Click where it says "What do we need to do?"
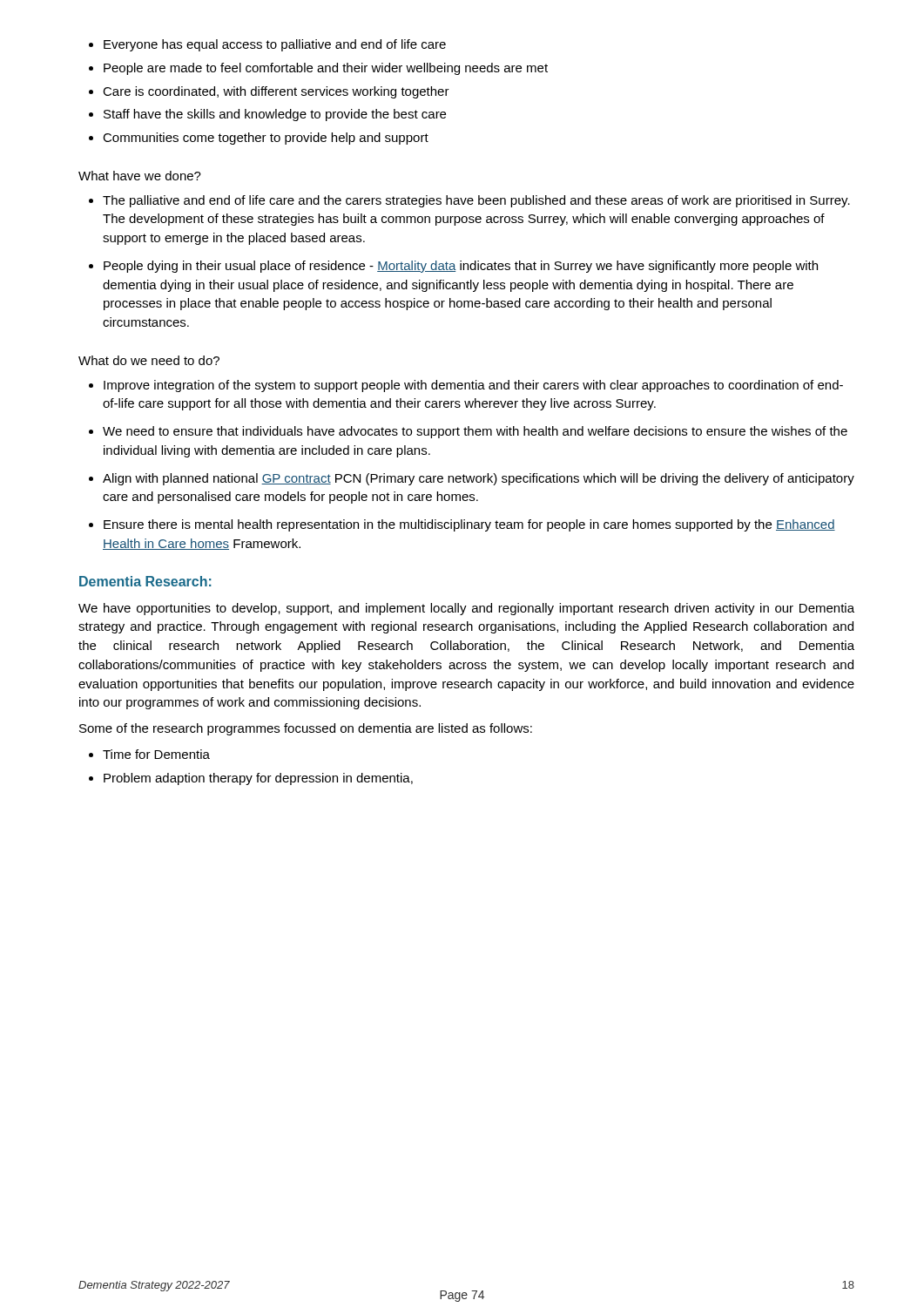Viewport: 924px width, 1307px height. tap(149, 360)
